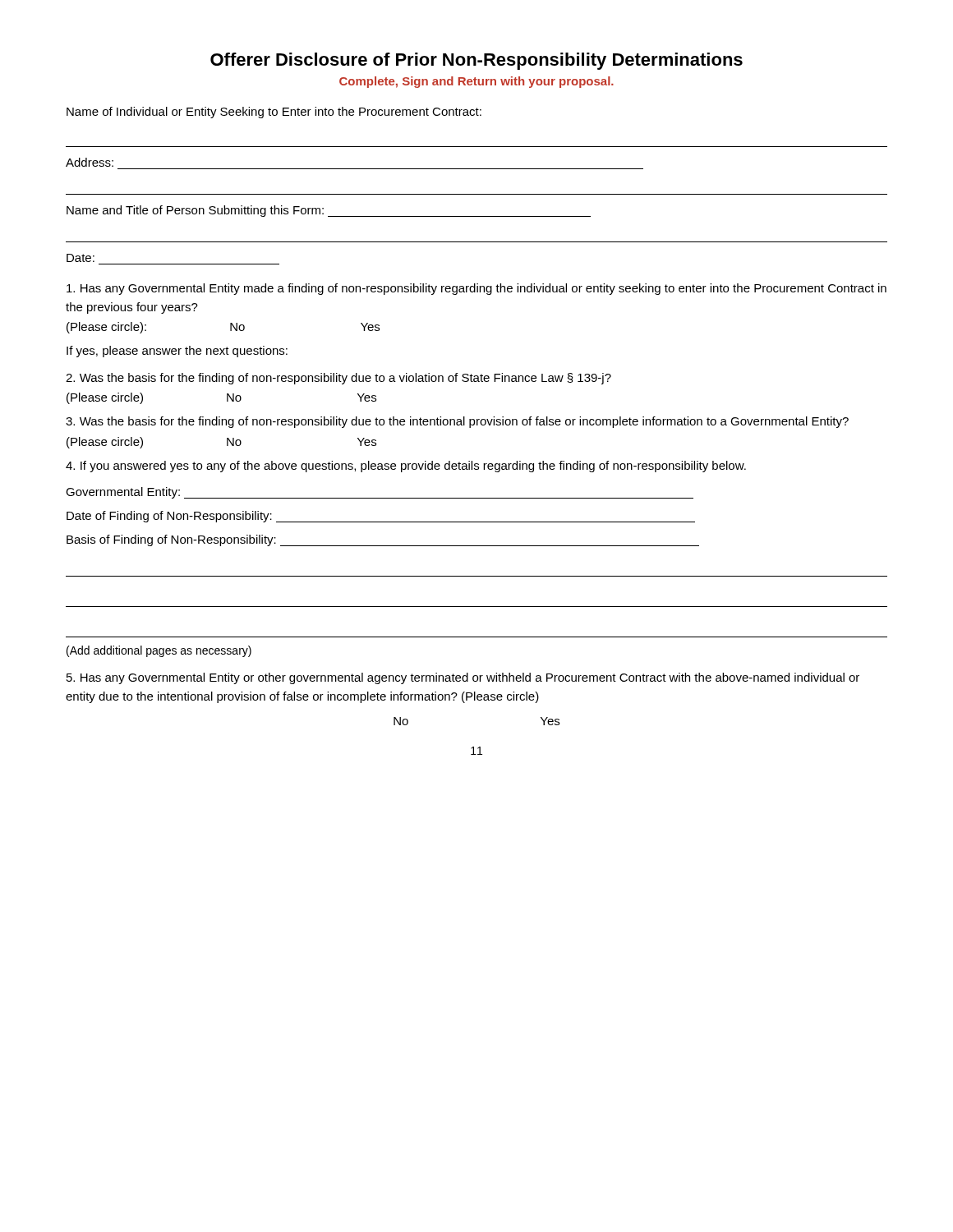Locate the text block containing "If you answered yes to"
This screenshot has width=953, height=1232.
coord(406,465)
